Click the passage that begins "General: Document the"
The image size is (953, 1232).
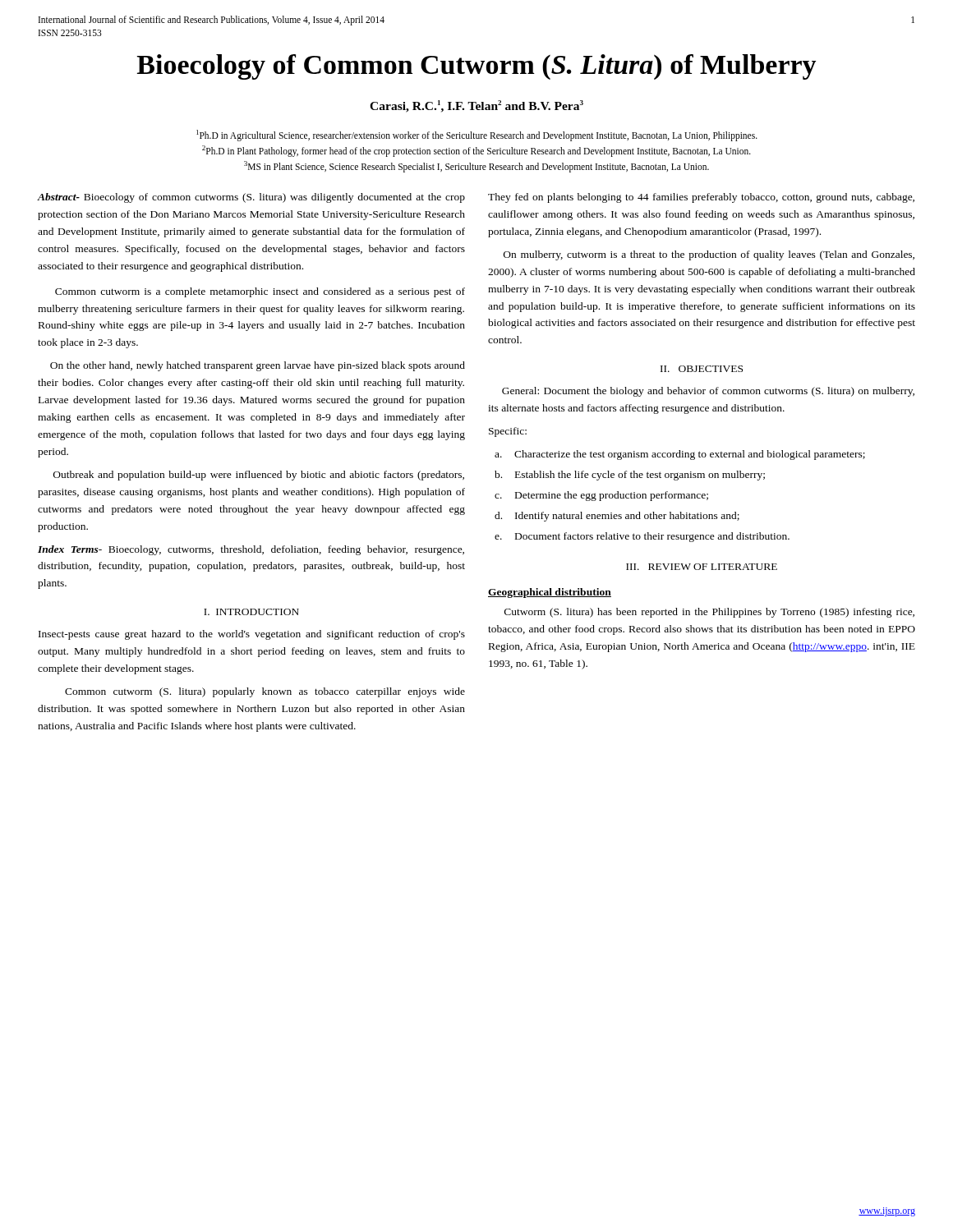[x=702, y=399]
